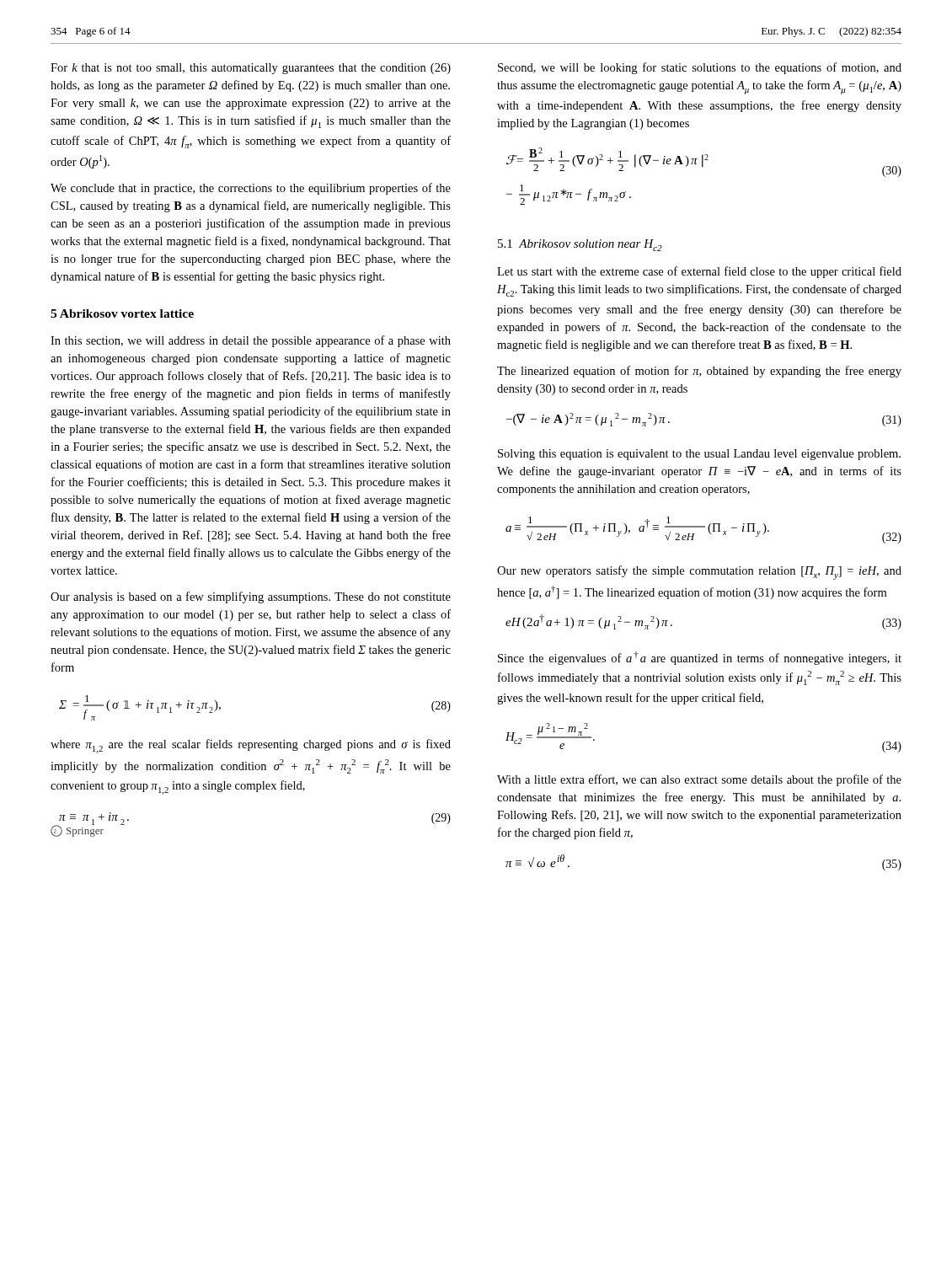The width and height of the screenshot is (952, 1264).
Task: Navigate to the text starting "Let us start"
Action: coord(699,308)
